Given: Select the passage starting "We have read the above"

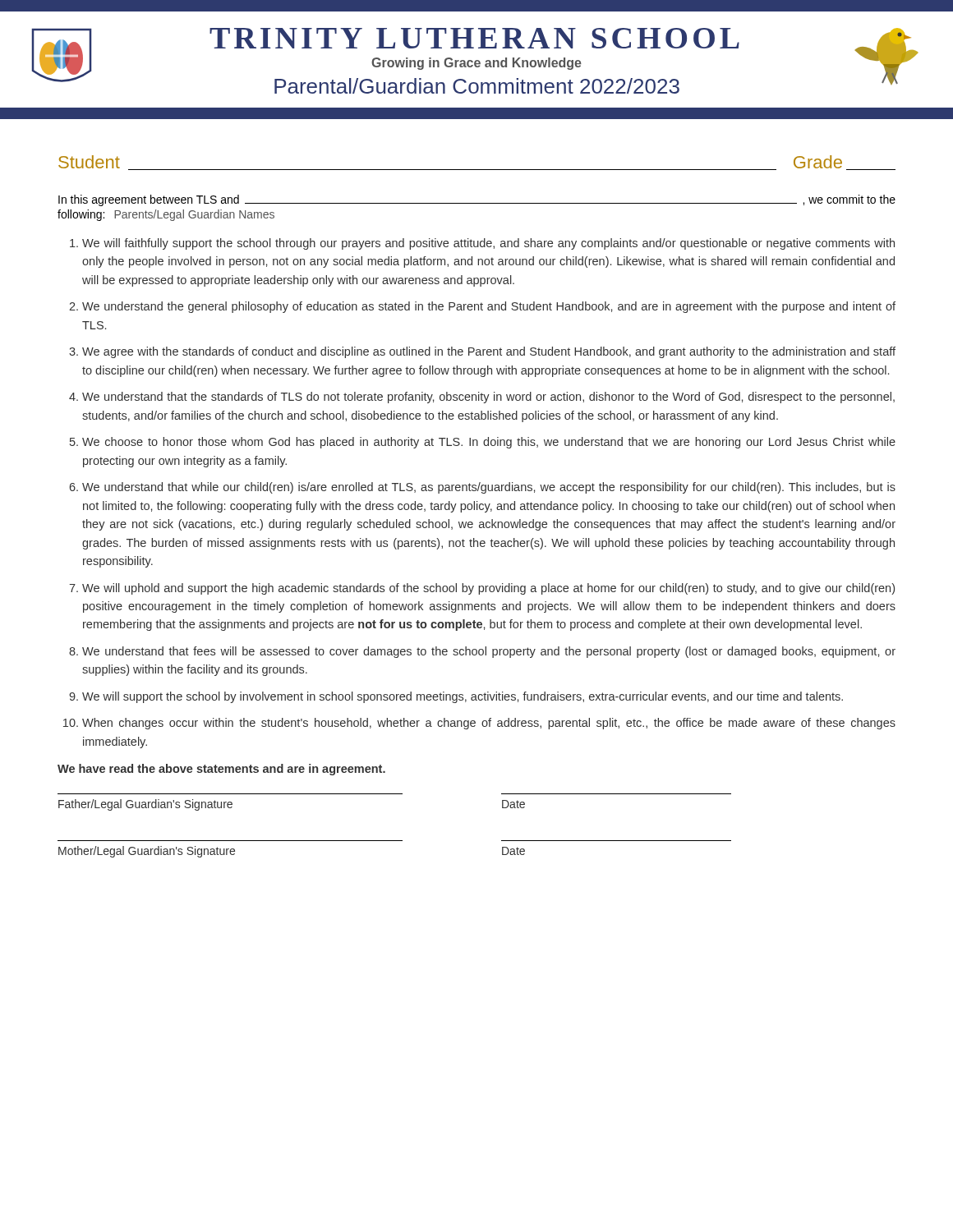Looking at the screenshot, I should click(222, 769).
